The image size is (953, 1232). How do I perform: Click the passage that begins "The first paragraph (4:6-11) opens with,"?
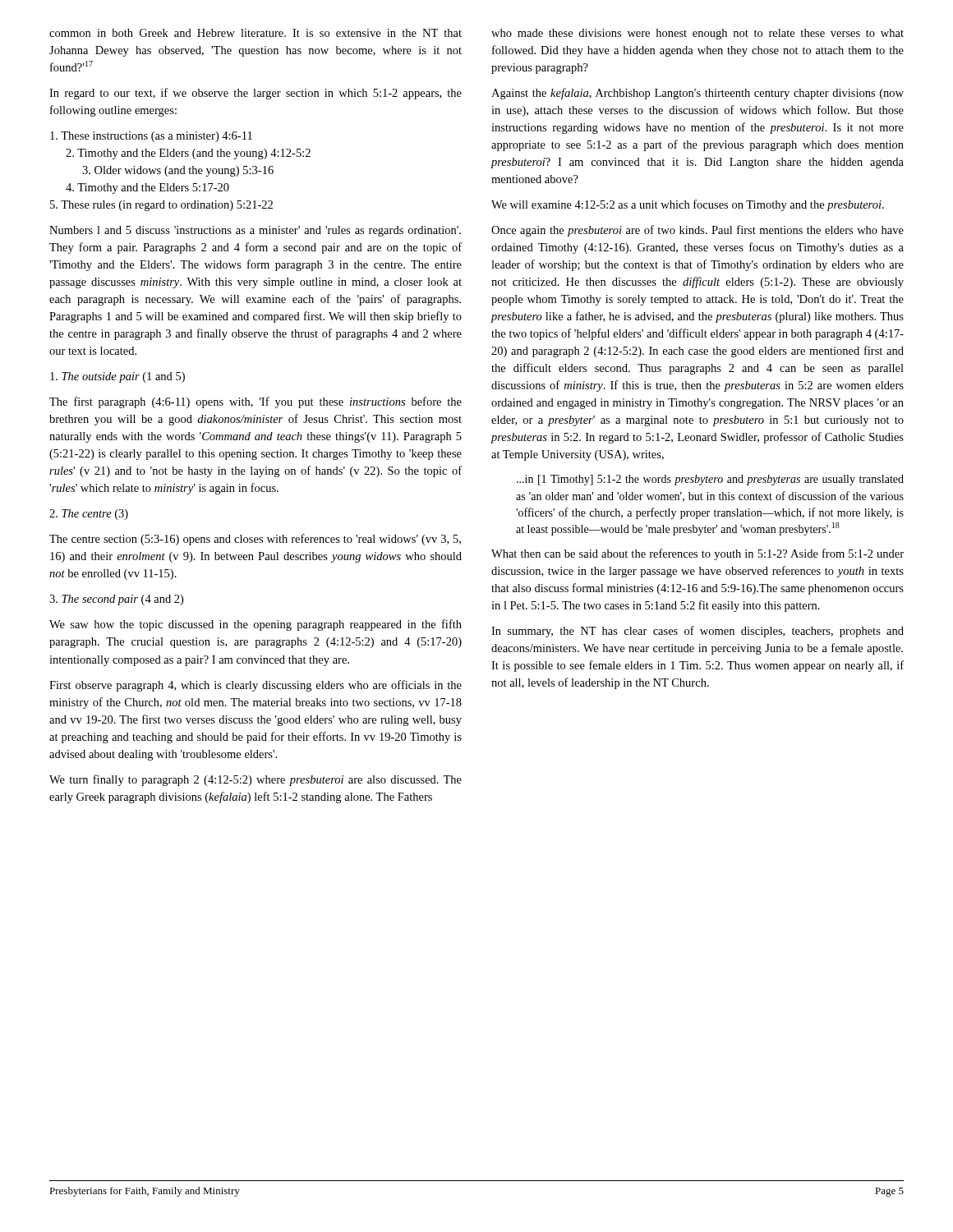coord(255,445)
